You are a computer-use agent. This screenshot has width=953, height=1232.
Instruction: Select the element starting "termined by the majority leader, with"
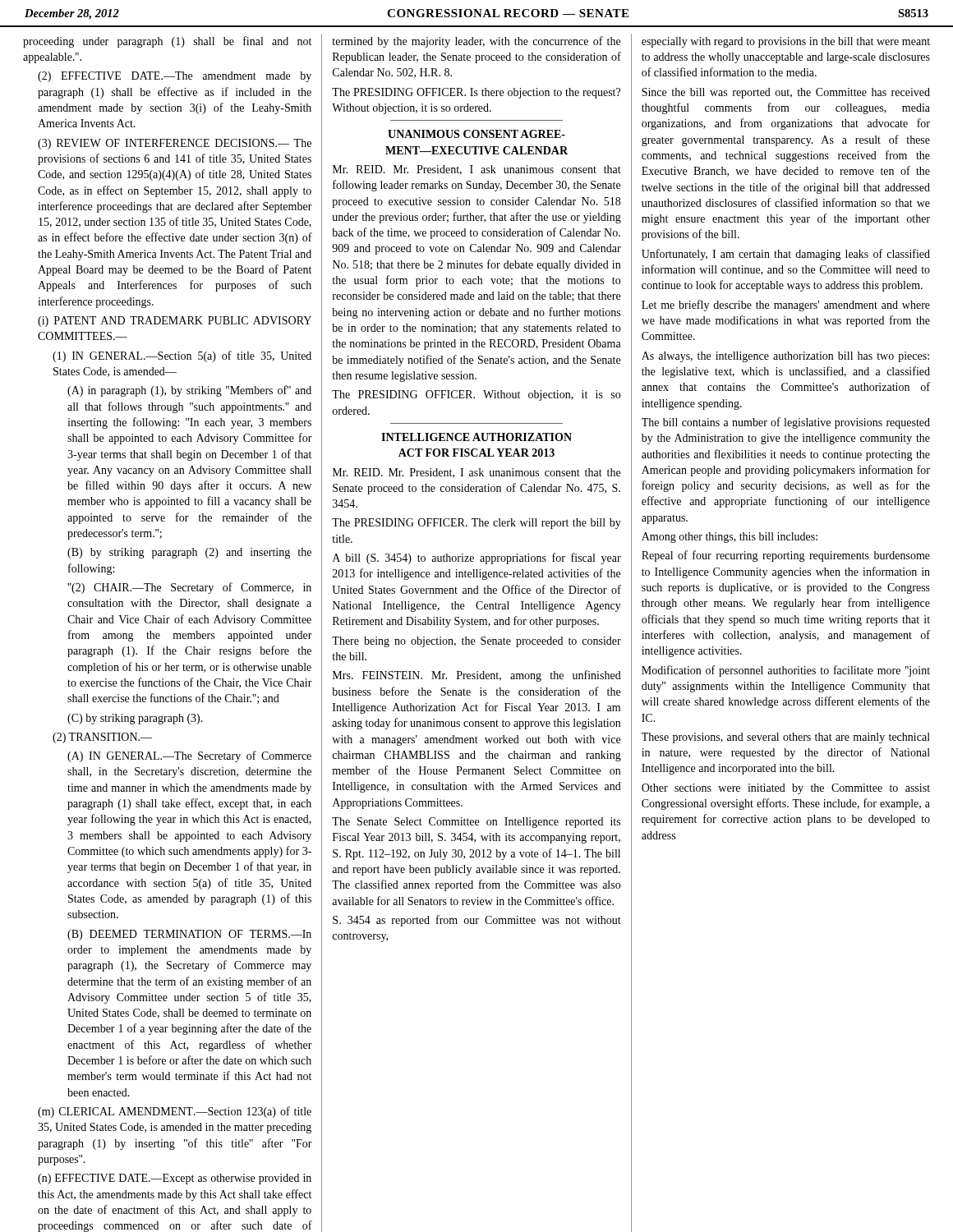tap(476, 42)
